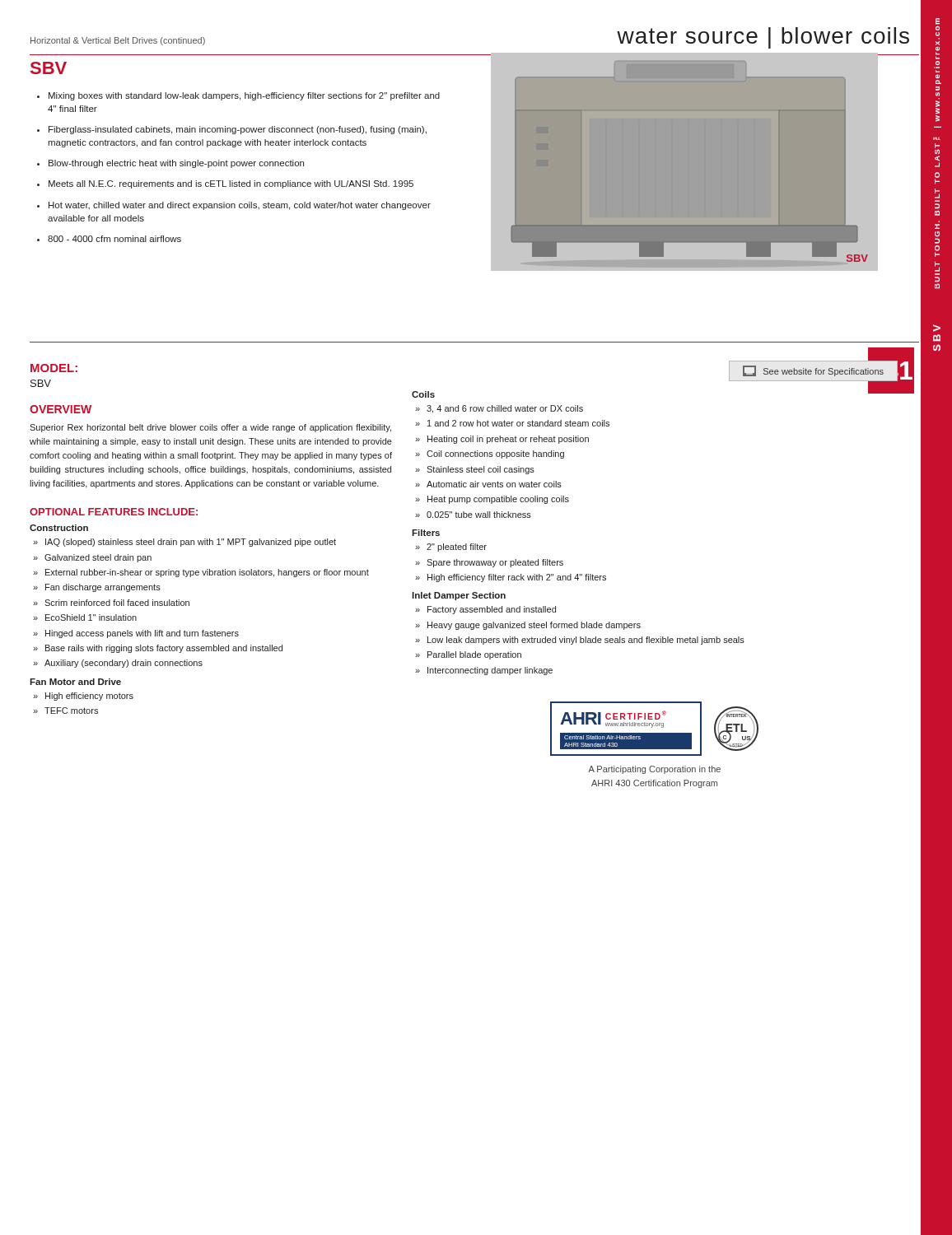
Task: Select the list item that reads "Parallel blade operation"
Action: pyautogui.click(x=474, y=655)
